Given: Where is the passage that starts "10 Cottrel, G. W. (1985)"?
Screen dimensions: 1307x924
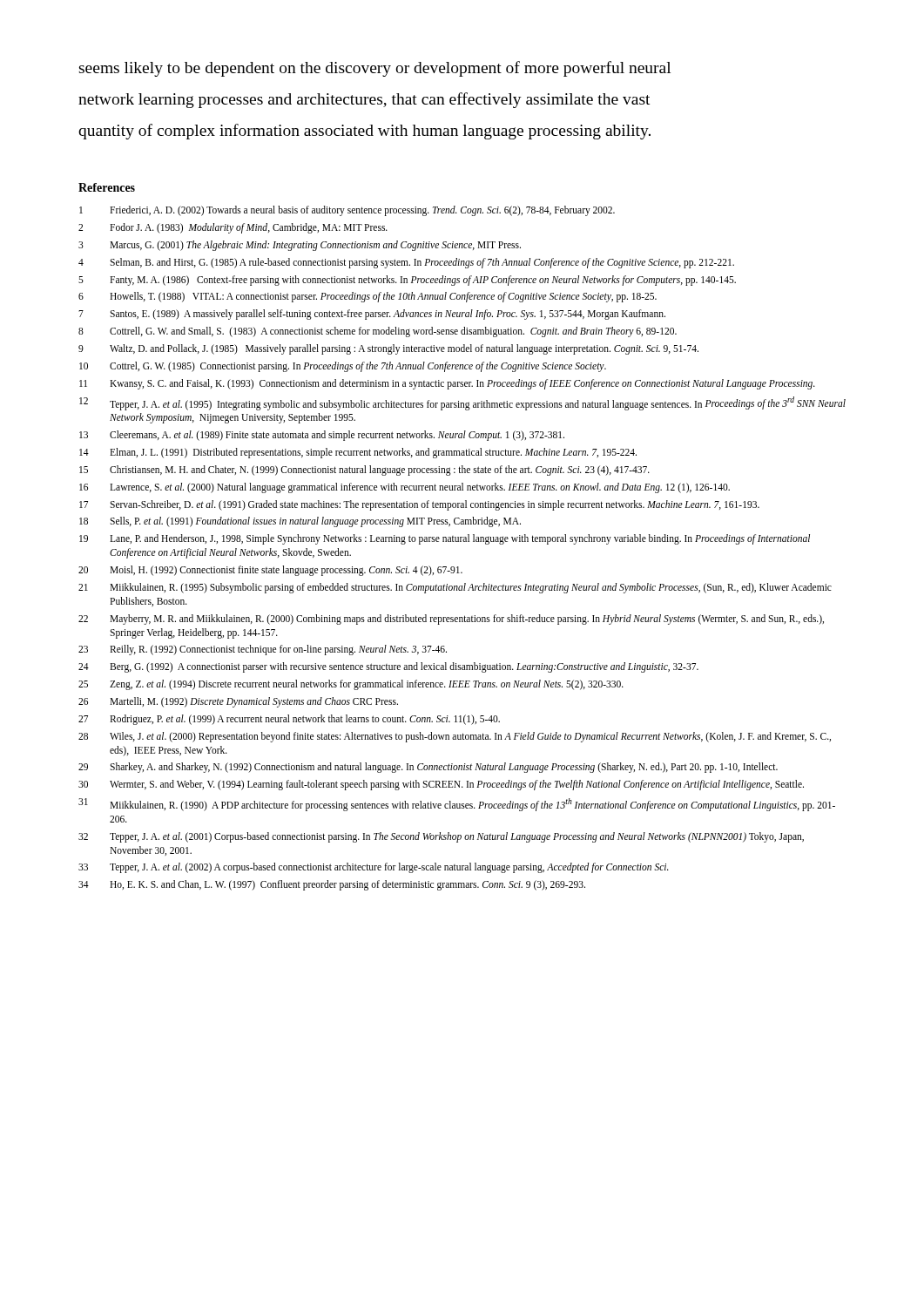Looking at the screenshot, I should click(x=462, y=367).
